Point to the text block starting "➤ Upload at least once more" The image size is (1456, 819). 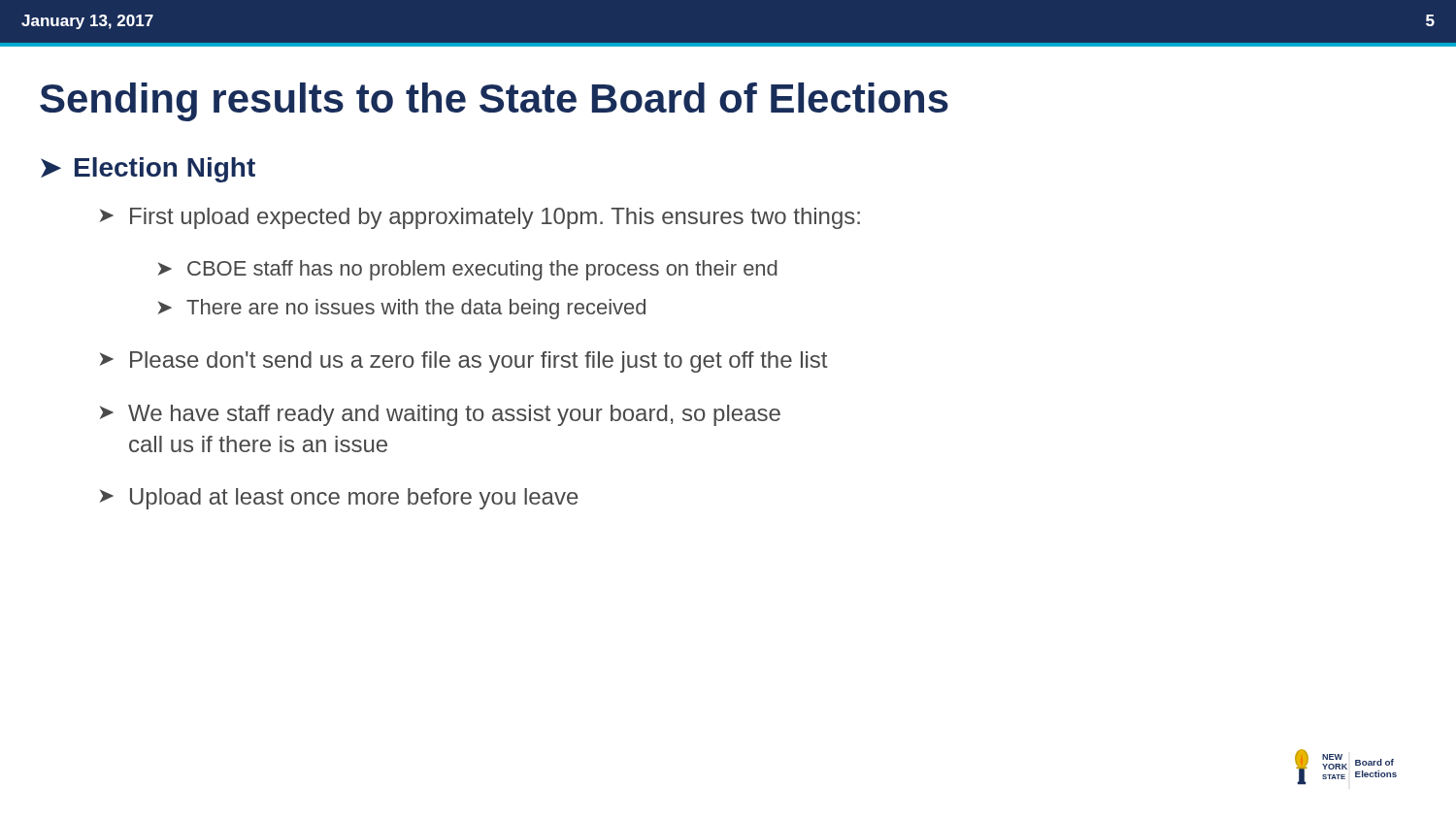click(338, 497)
